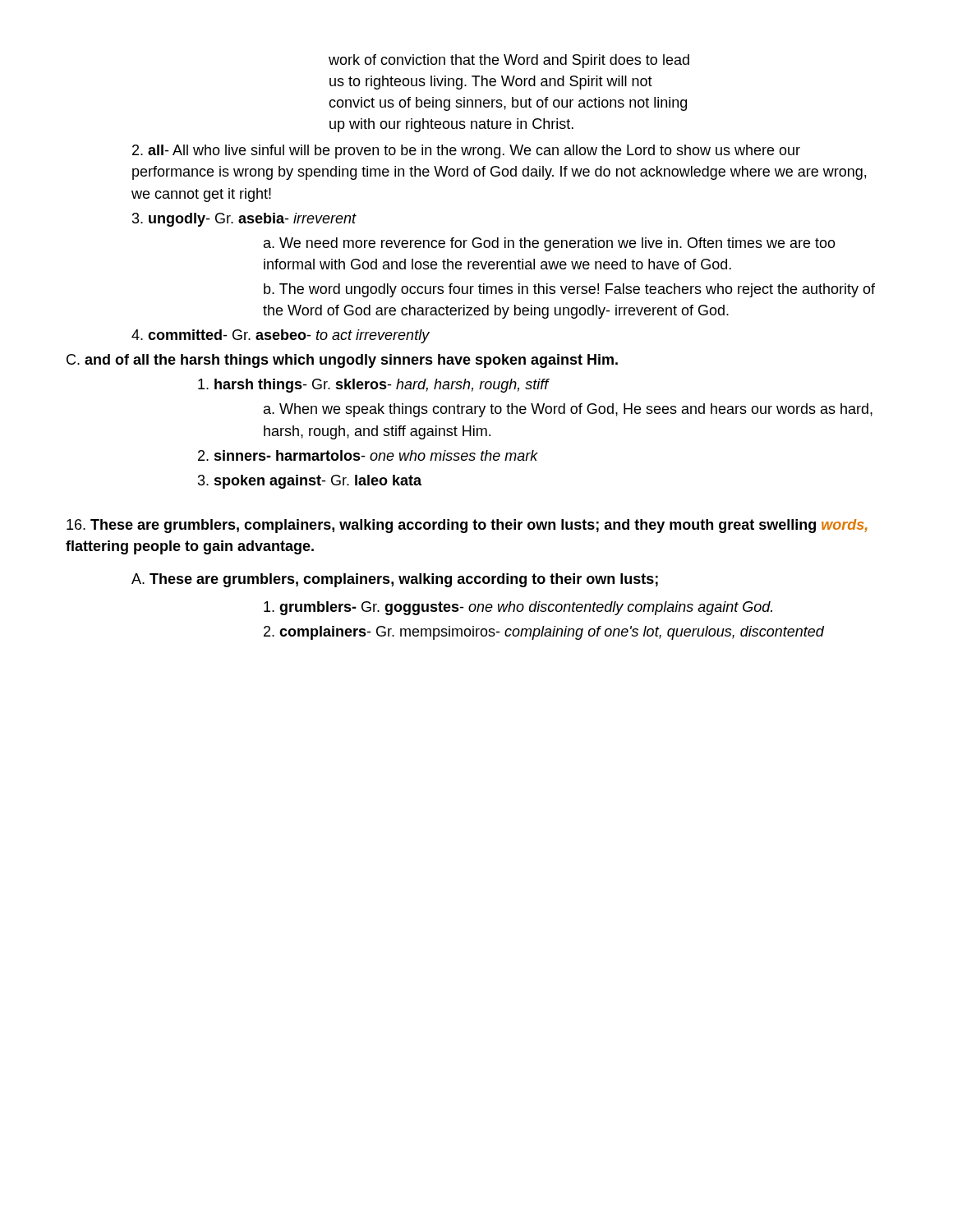This screenshot has width=953, height=1232.
Task: Where is the passage that starts "harsh things- Gr. skleros-"?
Action: click(x=373, y=385)
